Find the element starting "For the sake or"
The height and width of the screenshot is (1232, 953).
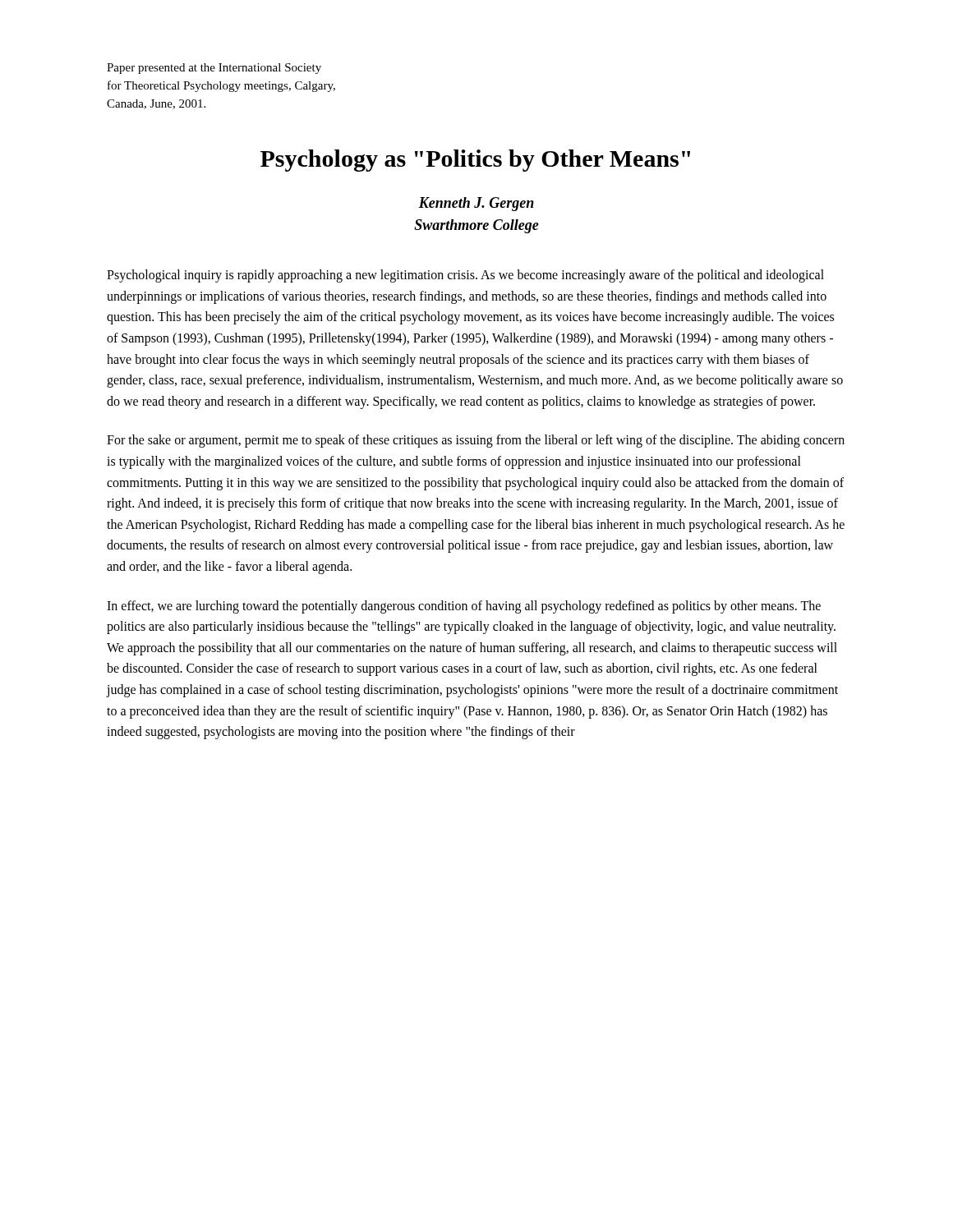pos(476,503)
